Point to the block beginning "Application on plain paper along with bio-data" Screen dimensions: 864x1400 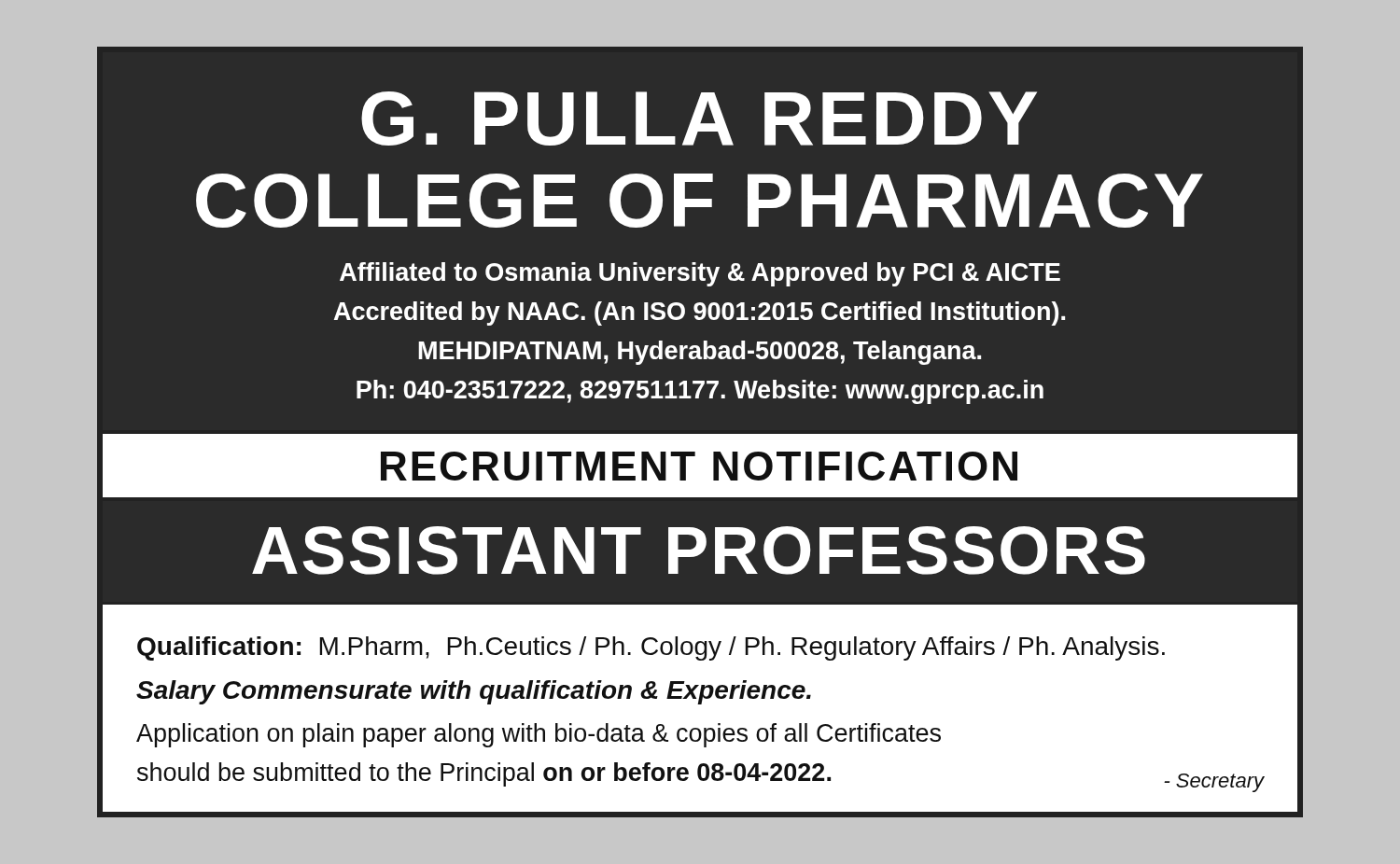(700, 754)
